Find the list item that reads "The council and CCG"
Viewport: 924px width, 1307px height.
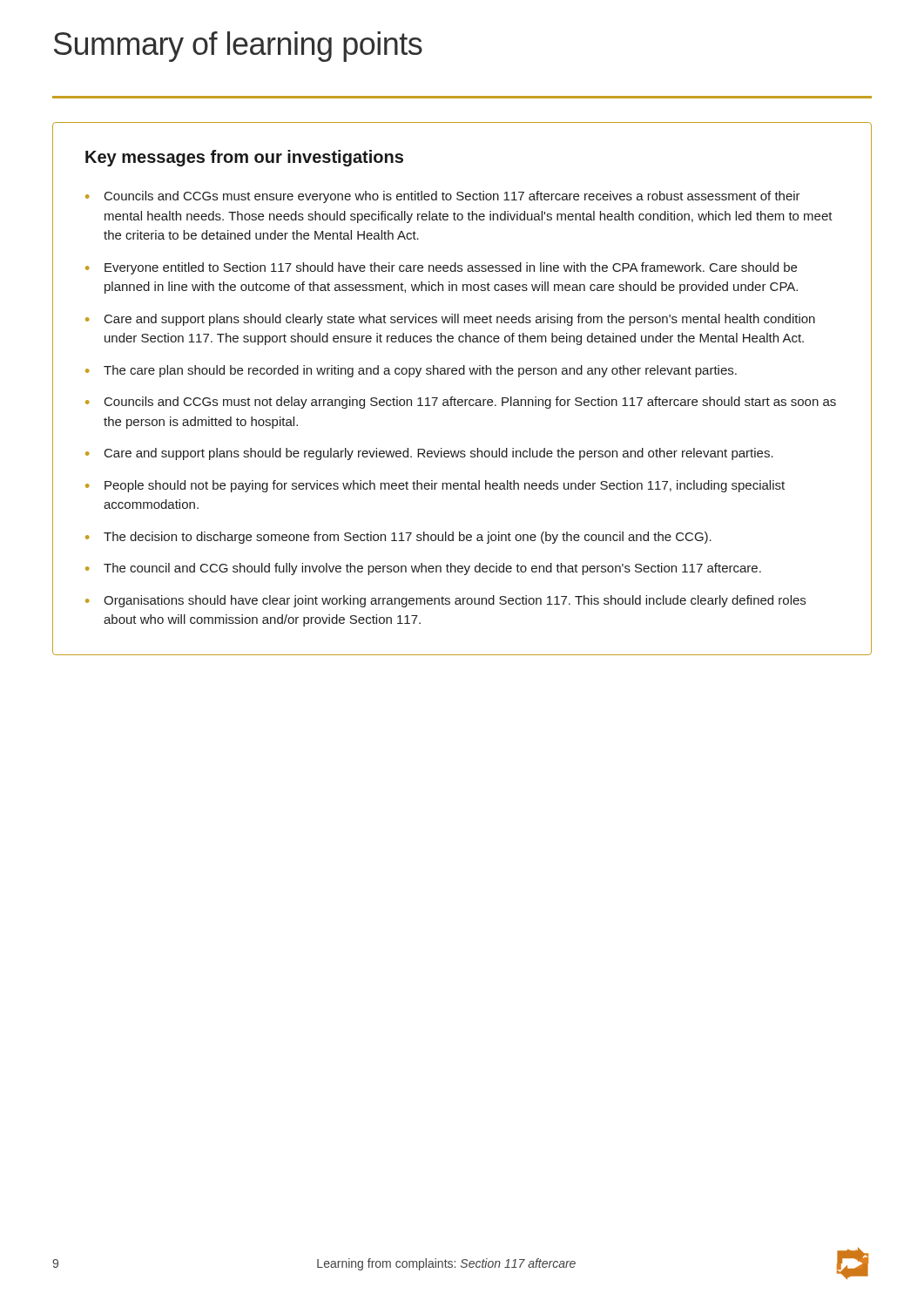433,568
